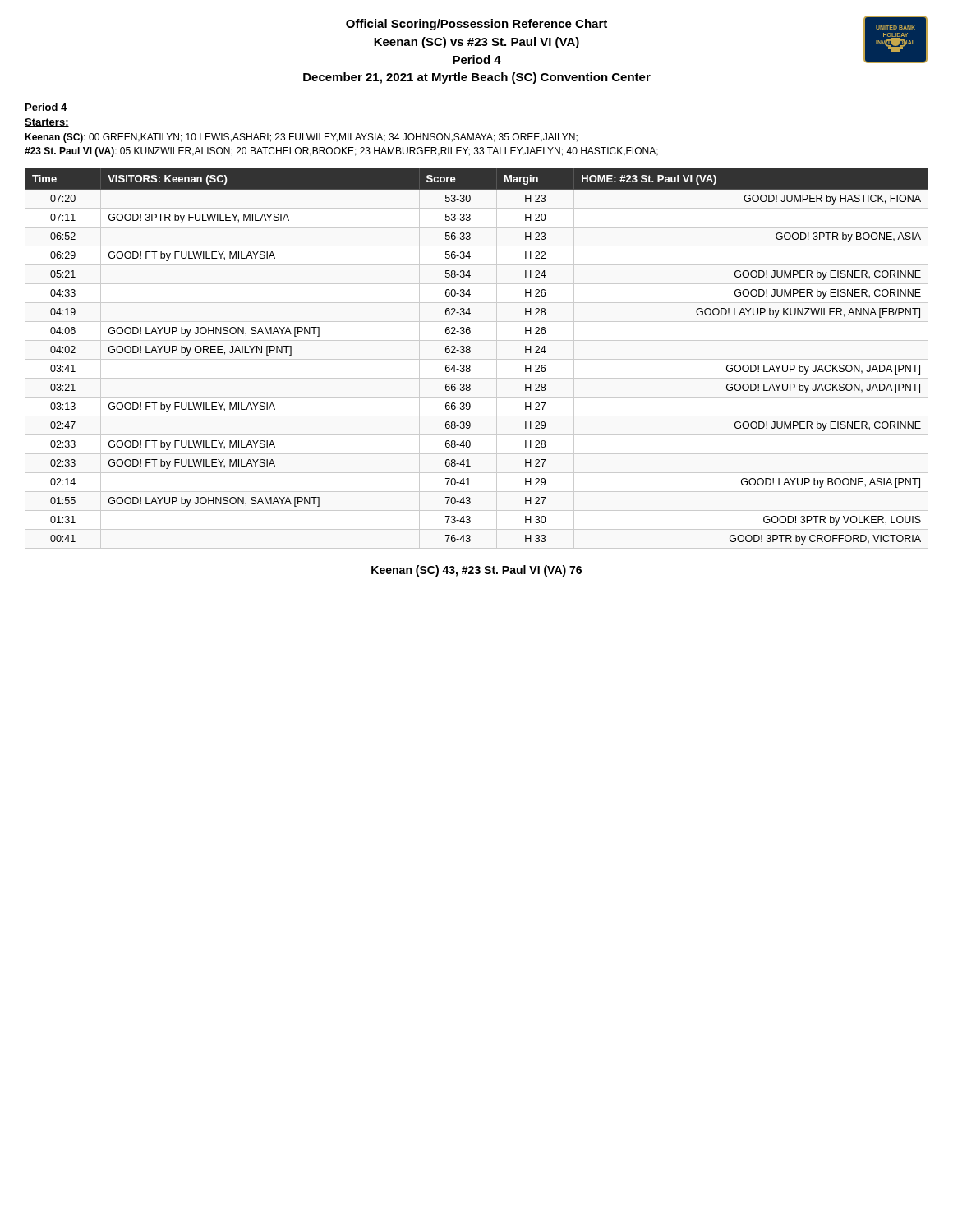Select the table
This screenshot has width=953, height=1232.
pyautogui.click(x=476, y=358)
